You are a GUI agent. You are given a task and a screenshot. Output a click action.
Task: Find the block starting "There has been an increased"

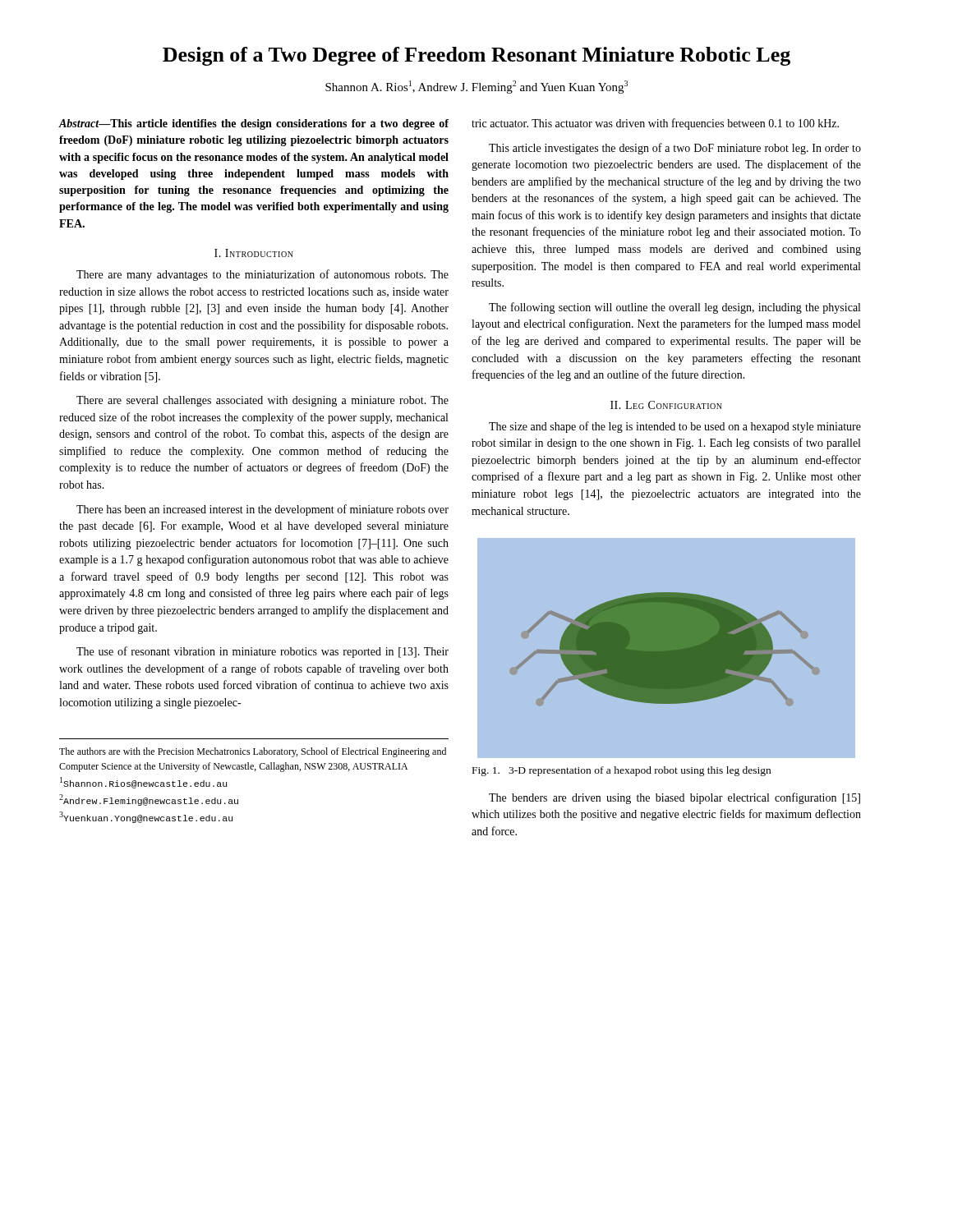tap(254, 568)
